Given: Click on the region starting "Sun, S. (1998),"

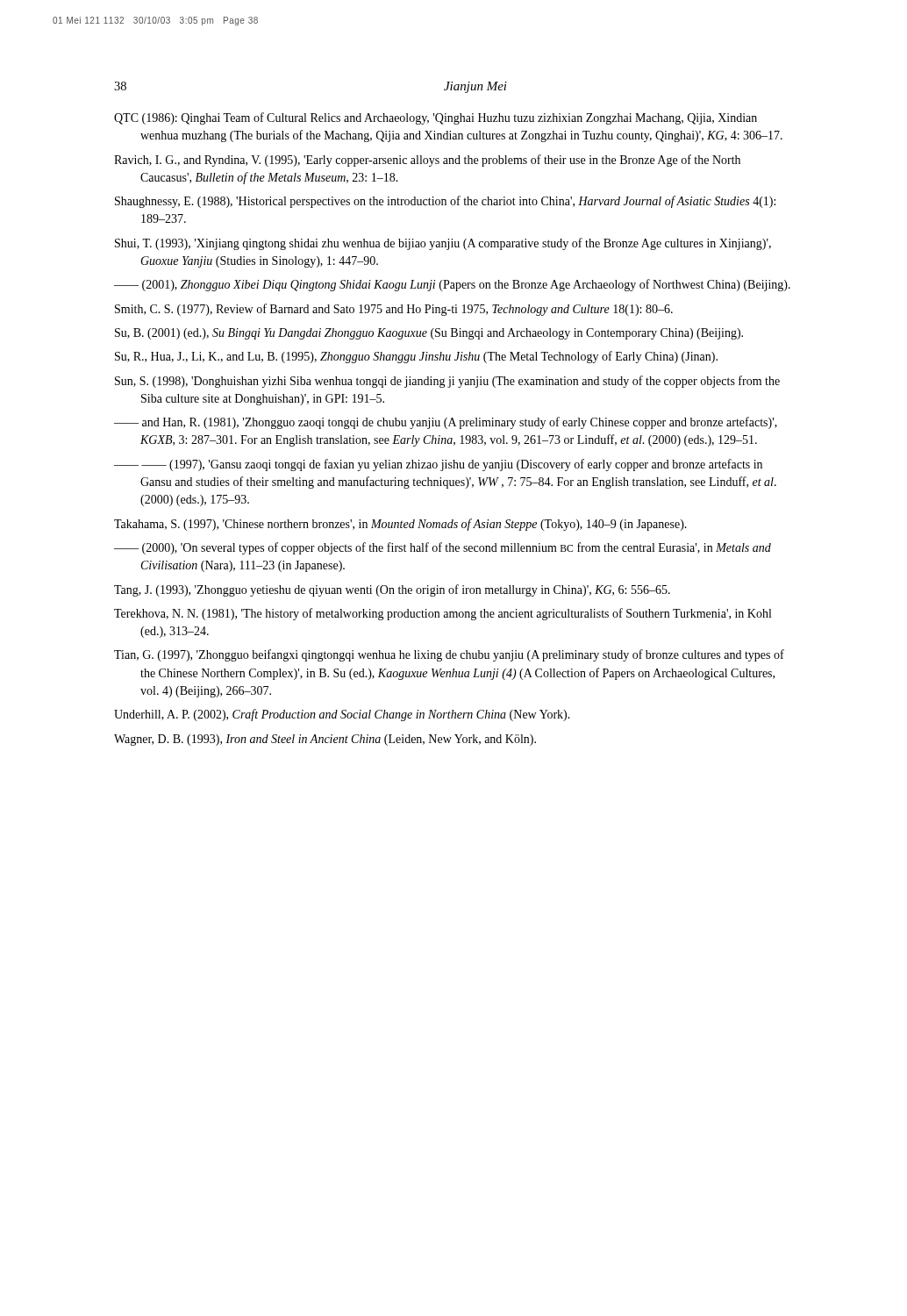Looking at the screenshot, I should point(447,390).
